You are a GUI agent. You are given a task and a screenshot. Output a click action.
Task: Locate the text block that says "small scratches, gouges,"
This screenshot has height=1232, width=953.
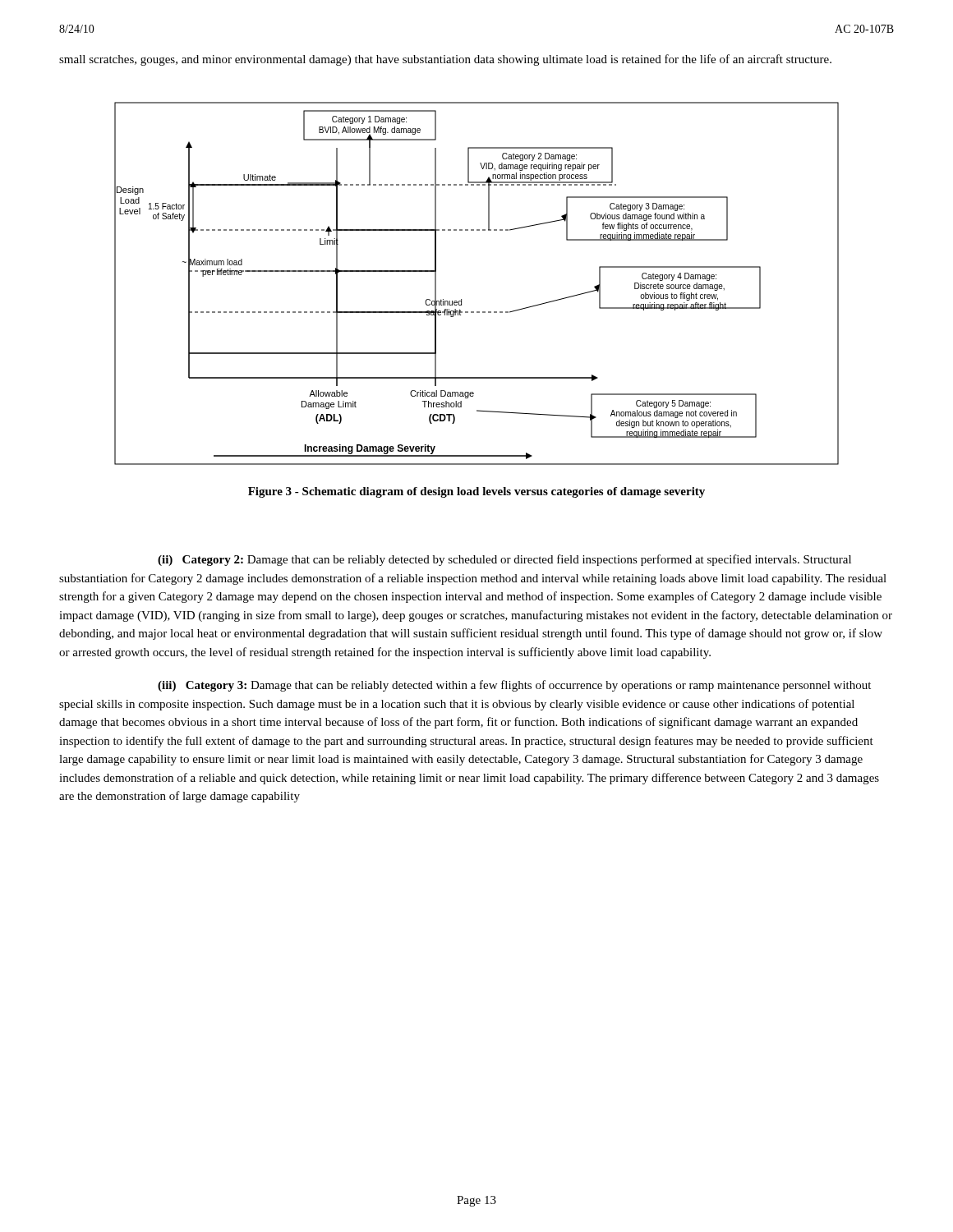(446, 59)
